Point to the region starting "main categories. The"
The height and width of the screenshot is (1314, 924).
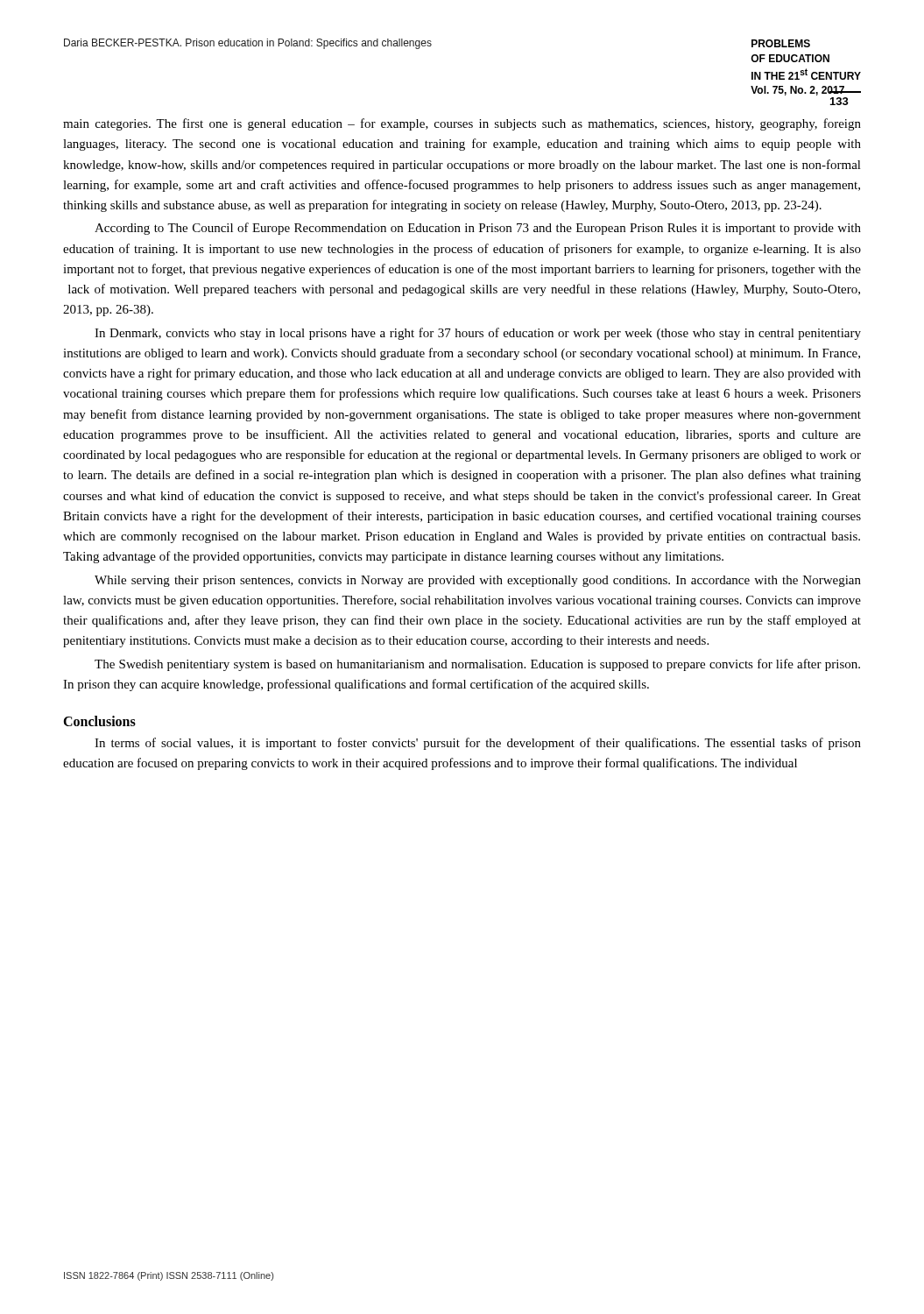tap(462, 165)
